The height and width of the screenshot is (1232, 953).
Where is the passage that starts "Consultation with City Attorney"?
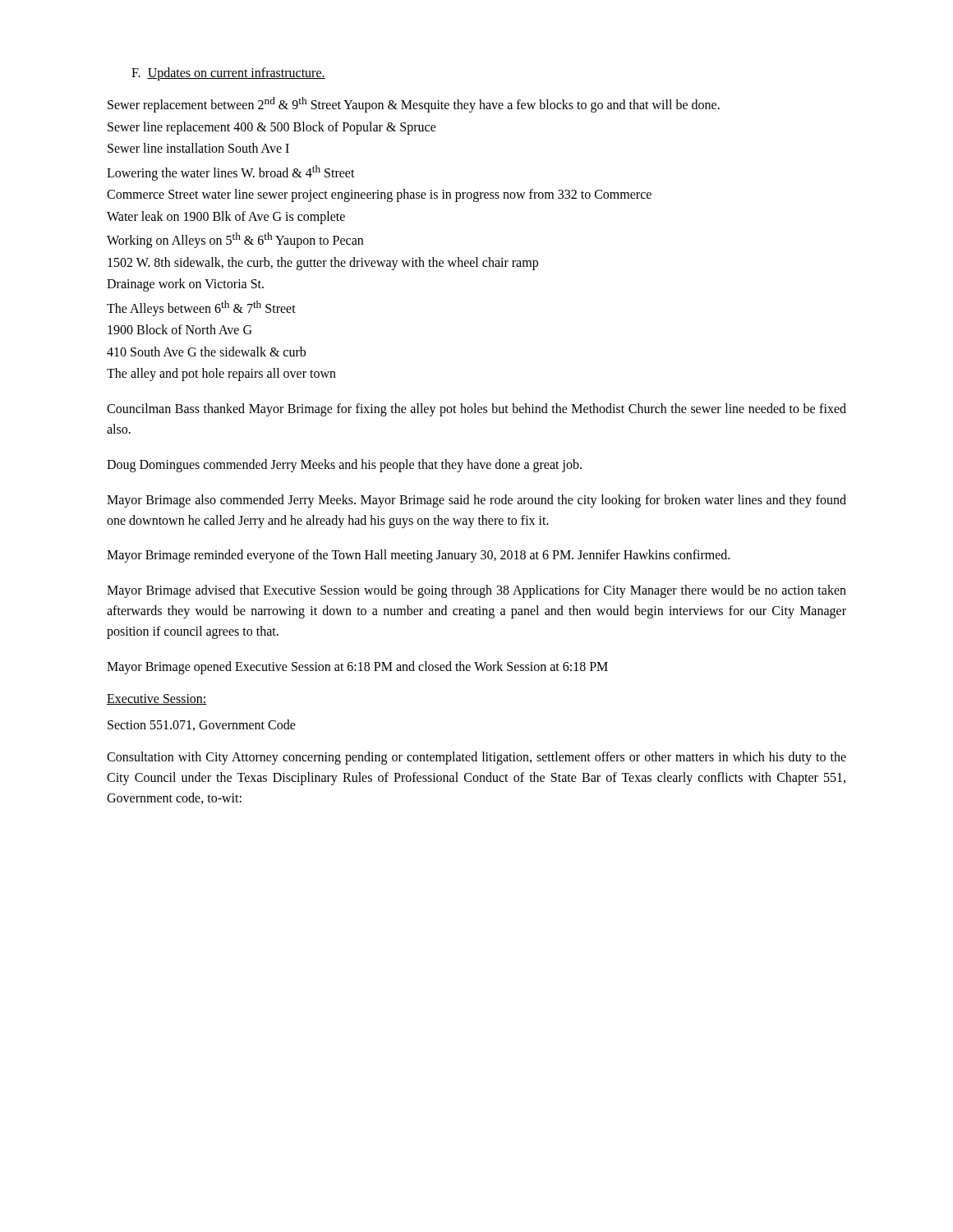pos(476,778)
